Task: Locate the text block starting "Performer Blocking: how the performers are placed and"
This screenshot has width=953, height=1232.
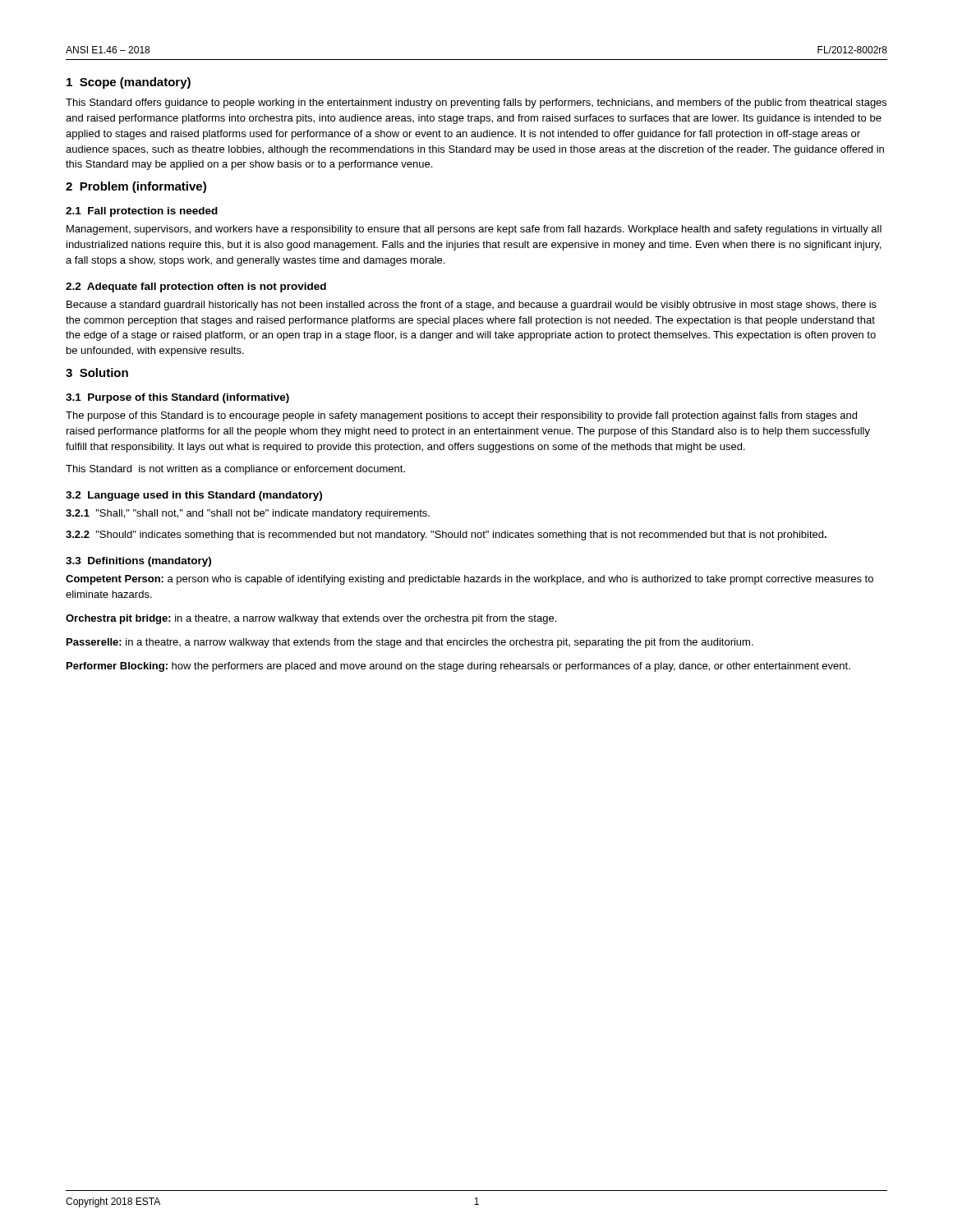Action: [458, 665]
